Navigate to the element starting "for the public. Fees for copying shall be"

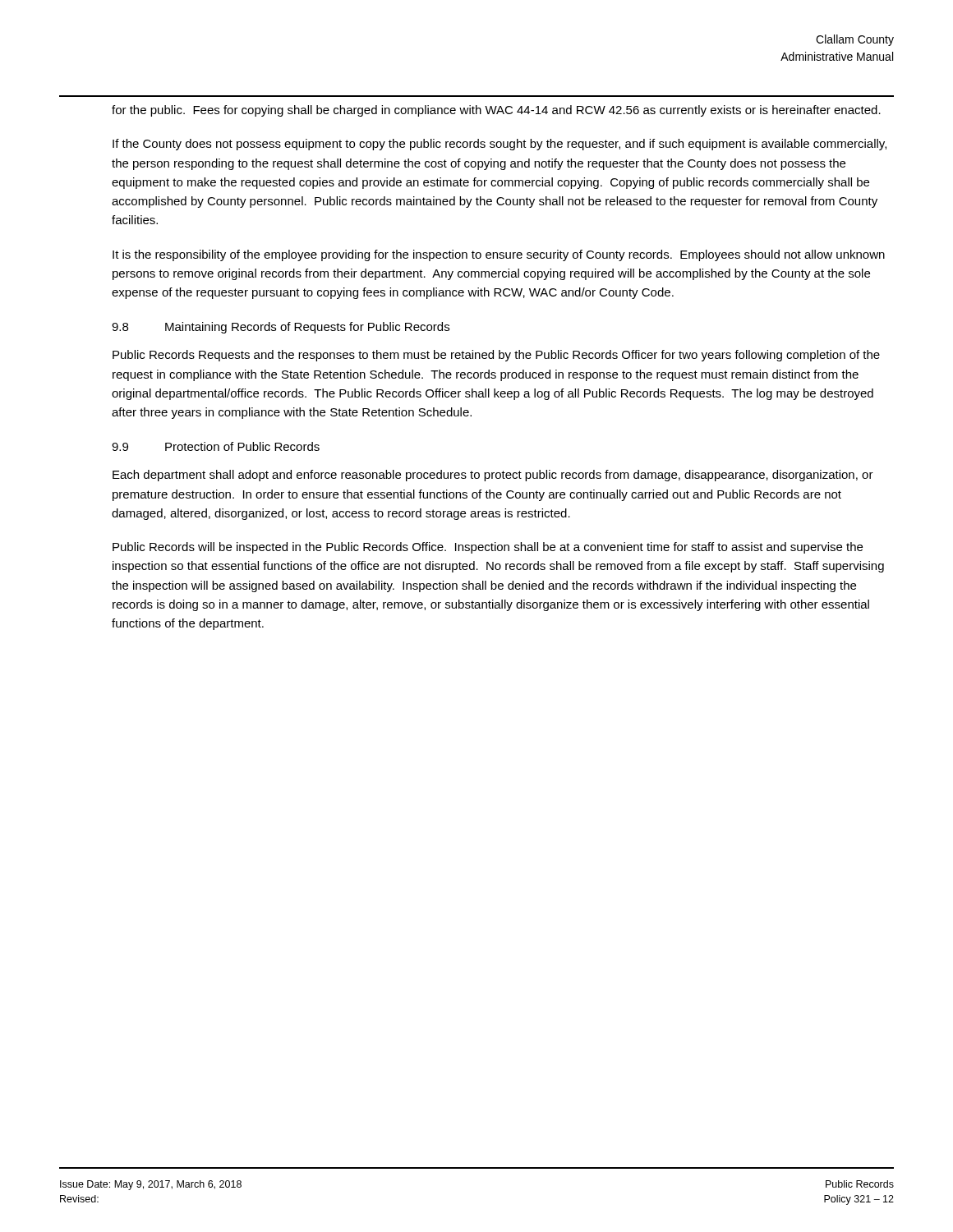(496, 110)
